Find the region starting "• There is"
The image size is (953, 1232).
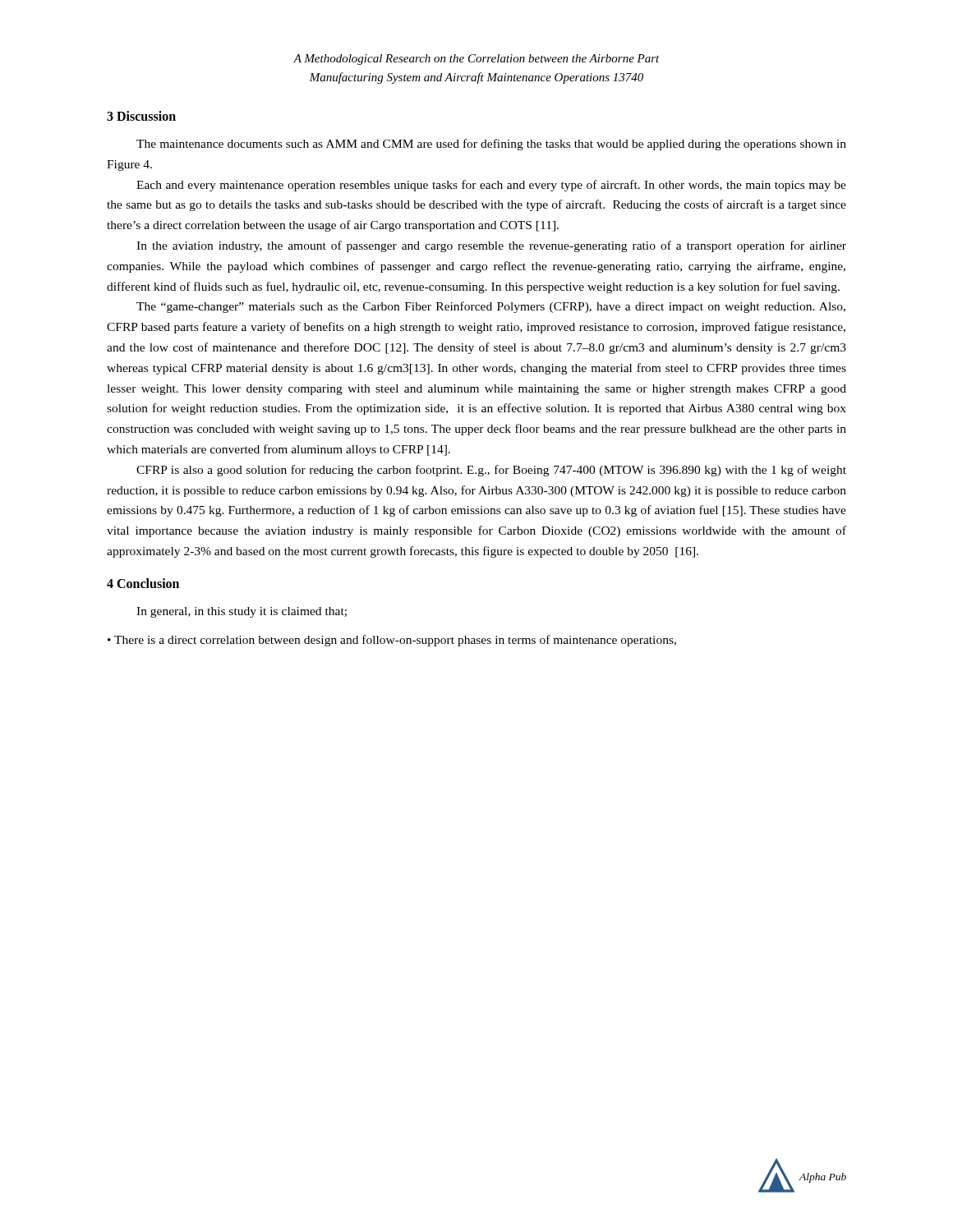[392, 639]
